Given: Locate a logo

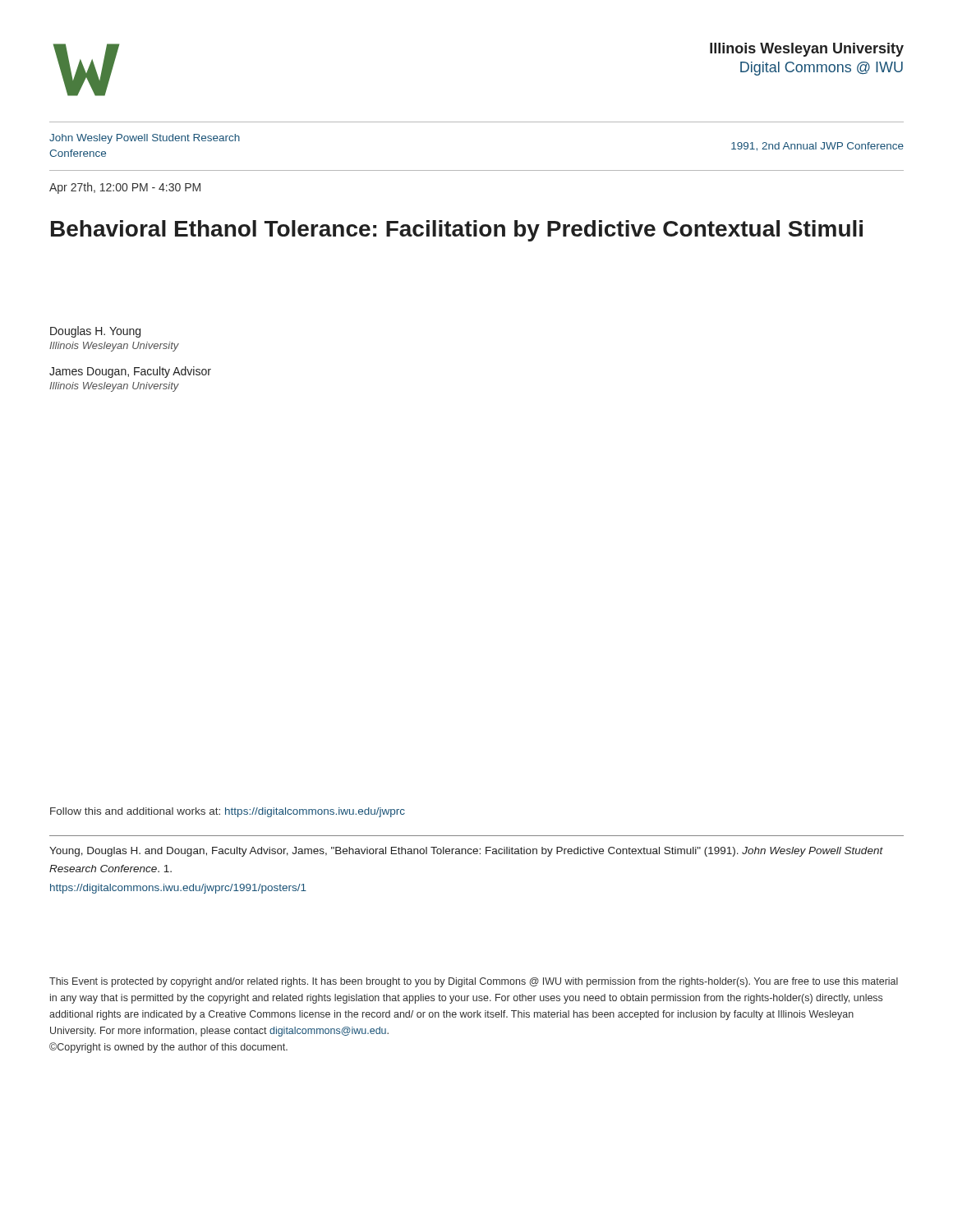Looking at the screenshot, I should tap(99, 71).
